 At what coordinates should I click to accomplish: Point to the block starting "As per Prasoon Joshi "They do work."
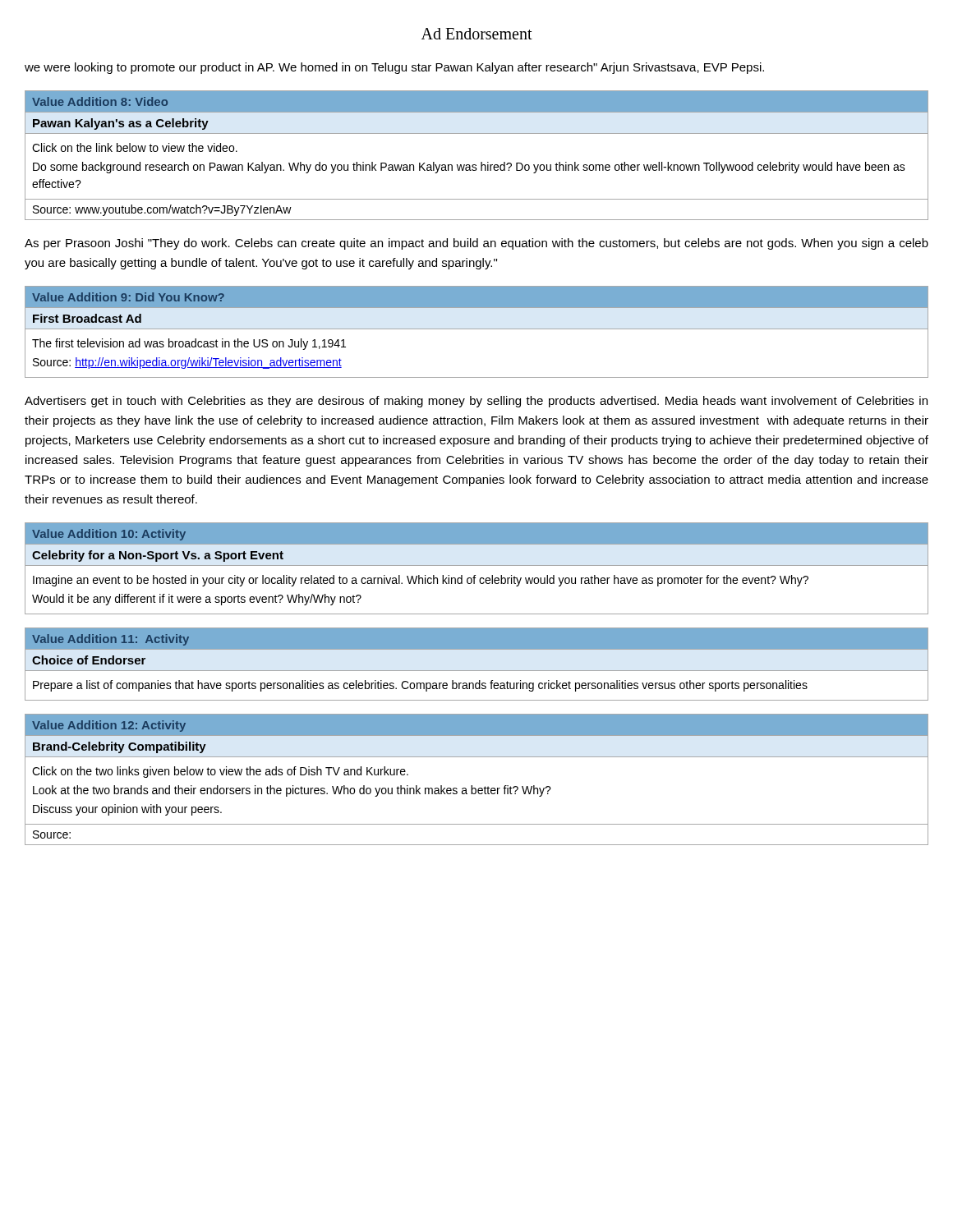[x=476, y=252]
